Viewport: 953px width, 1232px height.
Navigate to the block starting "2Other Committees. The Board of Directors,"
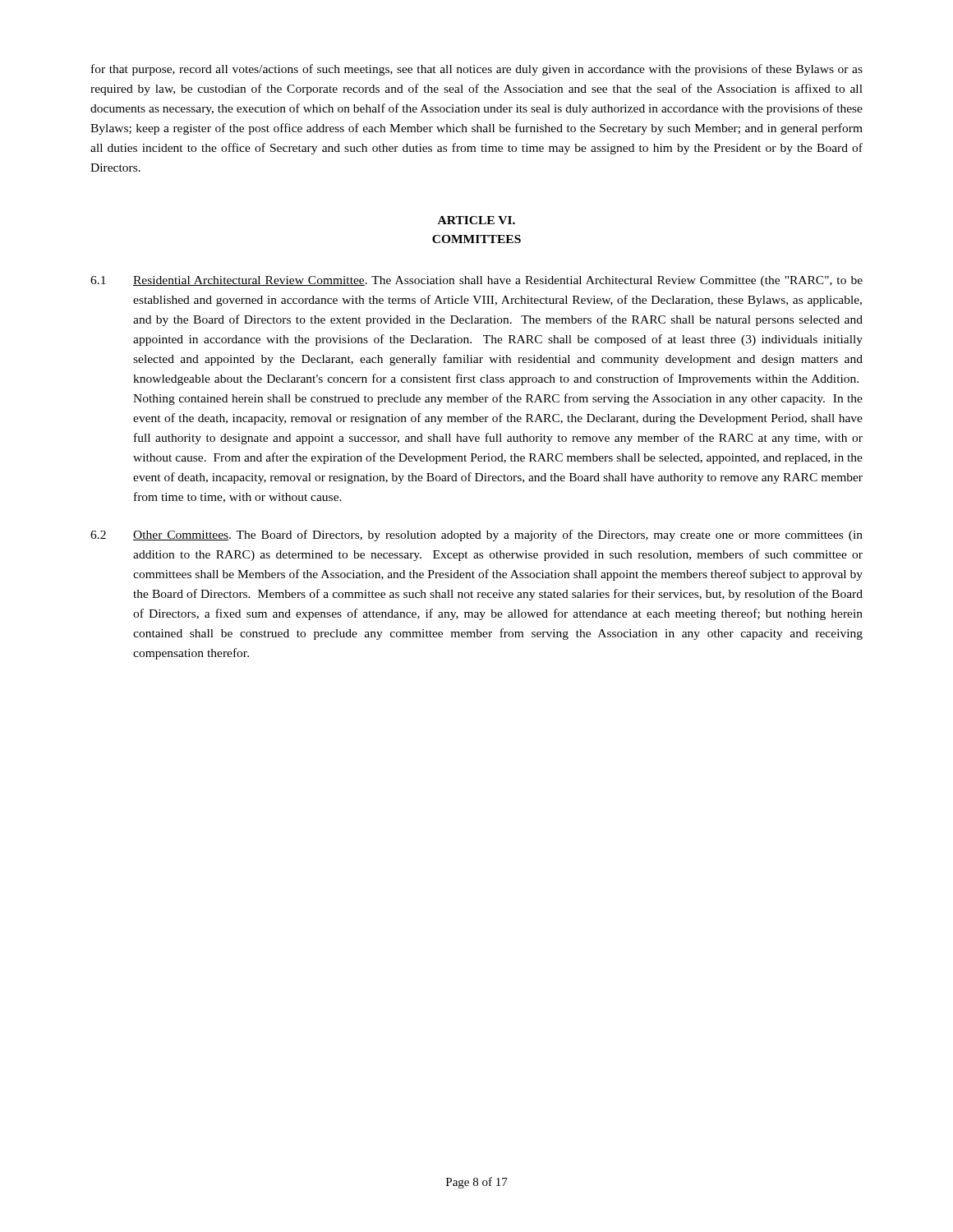(476, 594)
